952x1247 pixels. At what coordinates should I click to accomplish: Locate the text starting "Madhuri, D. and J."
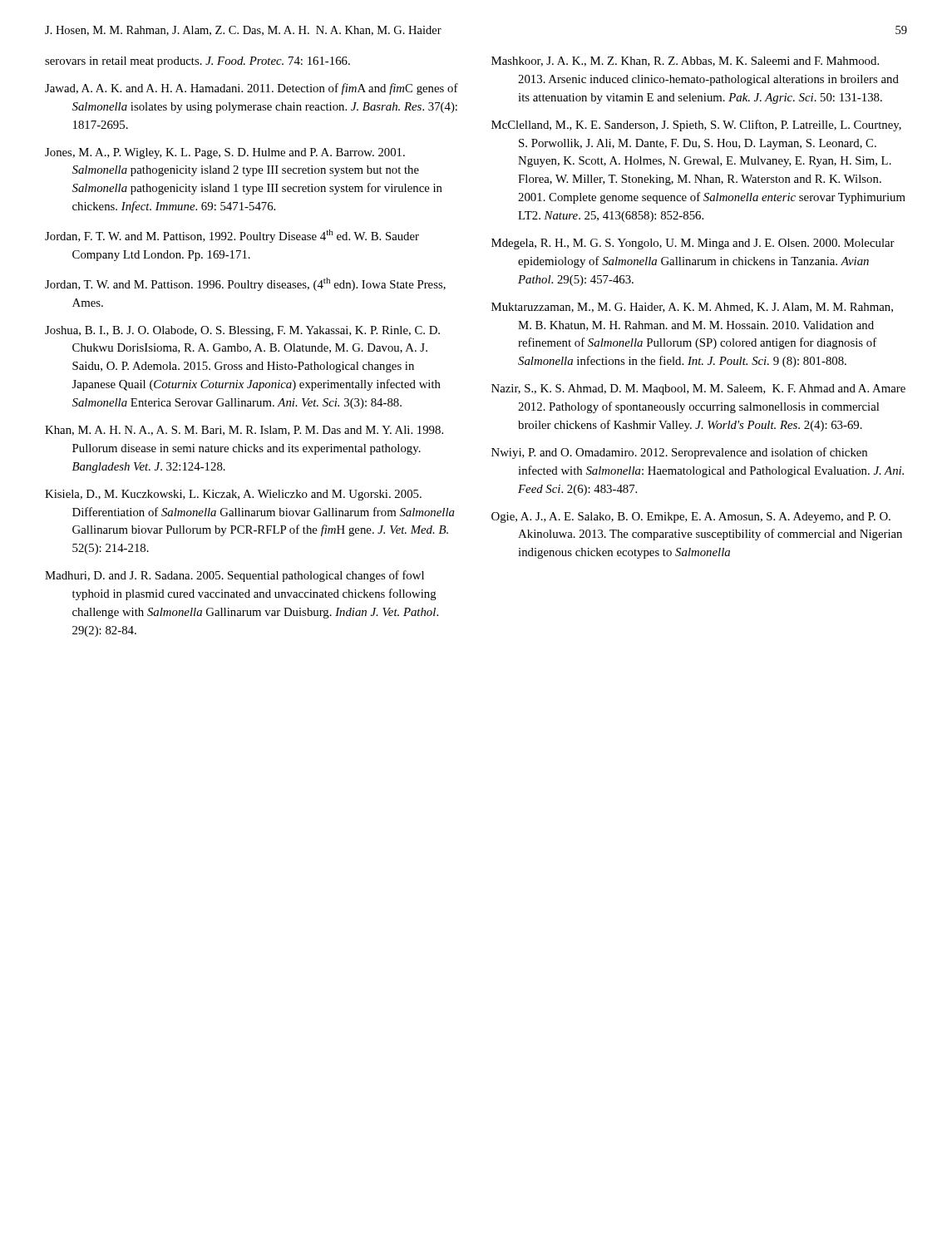coord(242,603)
